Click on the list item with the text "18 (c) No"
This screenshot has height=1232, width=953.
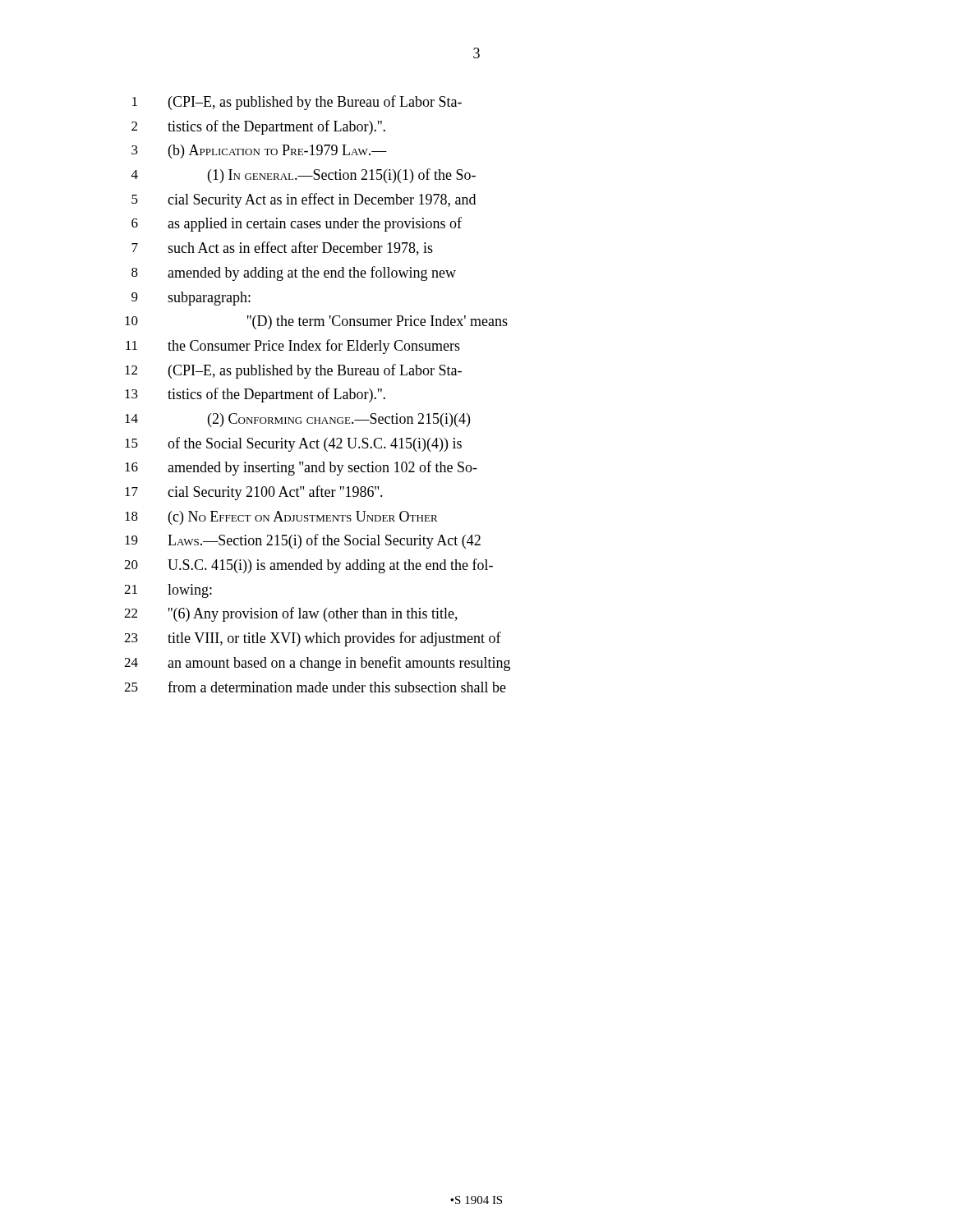coord(281,518)
